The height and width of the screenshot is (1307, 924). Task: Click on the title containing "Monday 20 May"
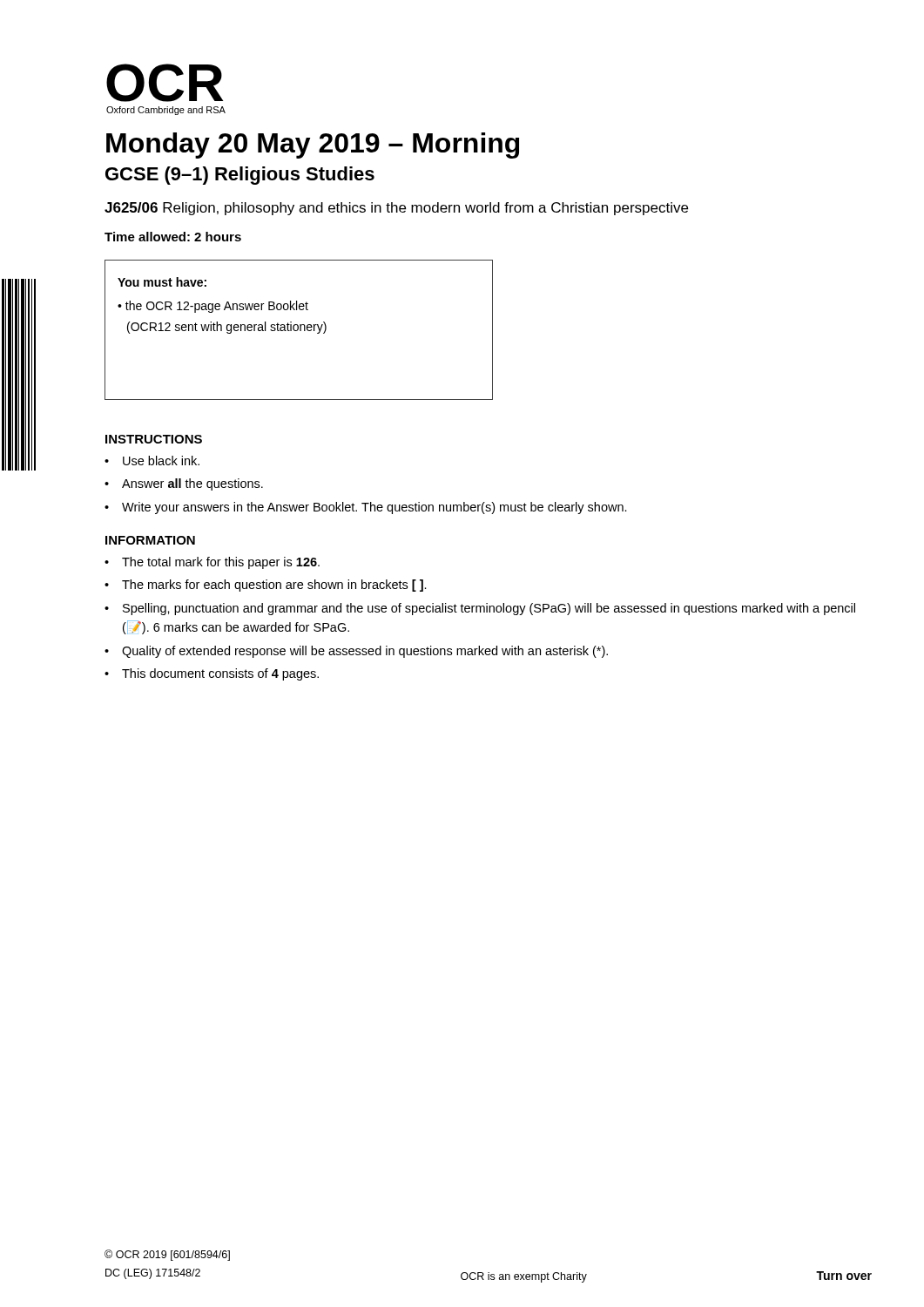pyautogui.click(x=488, y=143)
